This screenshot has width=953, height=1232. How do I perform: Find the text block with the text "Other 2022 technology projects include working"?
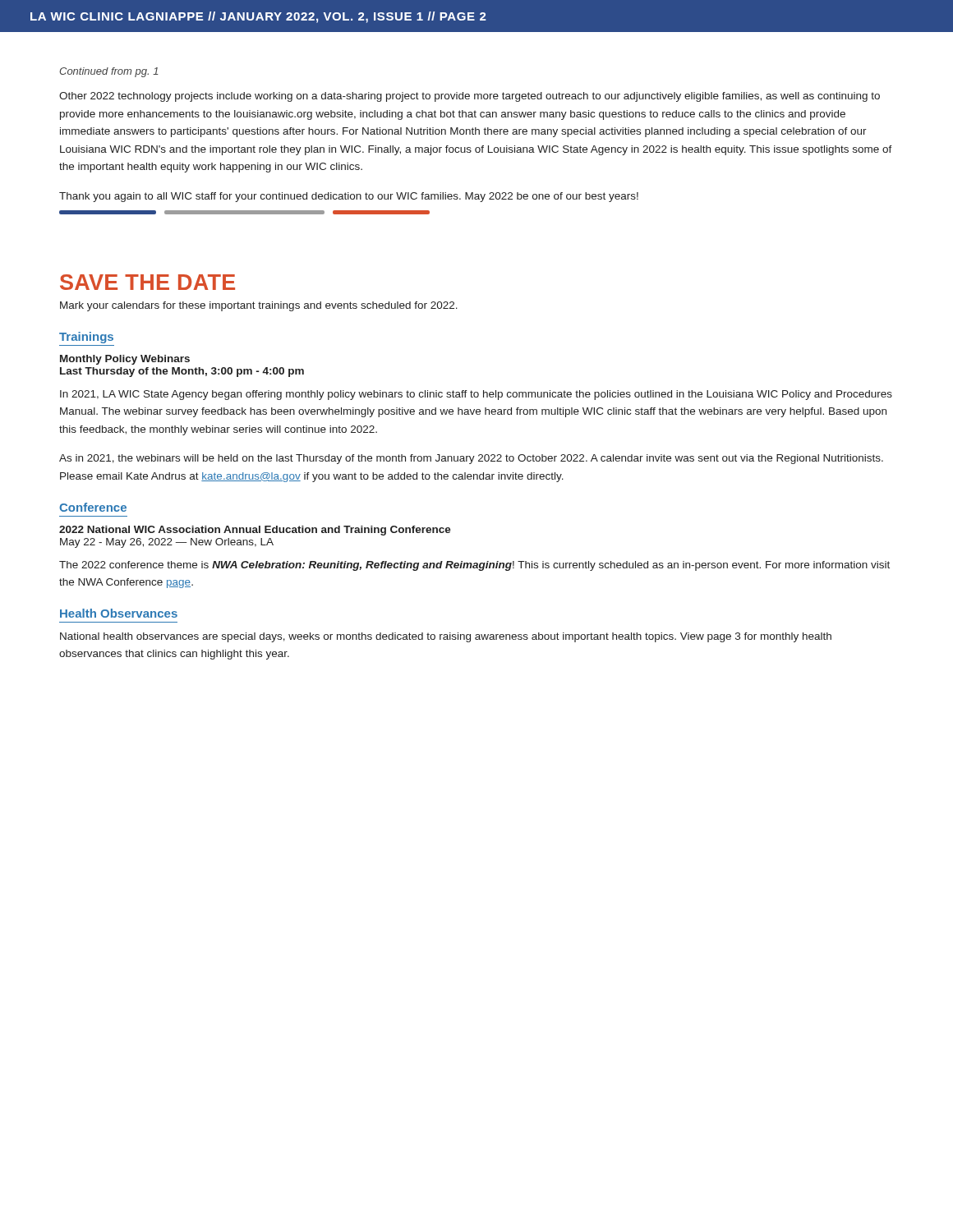point(475,131)
